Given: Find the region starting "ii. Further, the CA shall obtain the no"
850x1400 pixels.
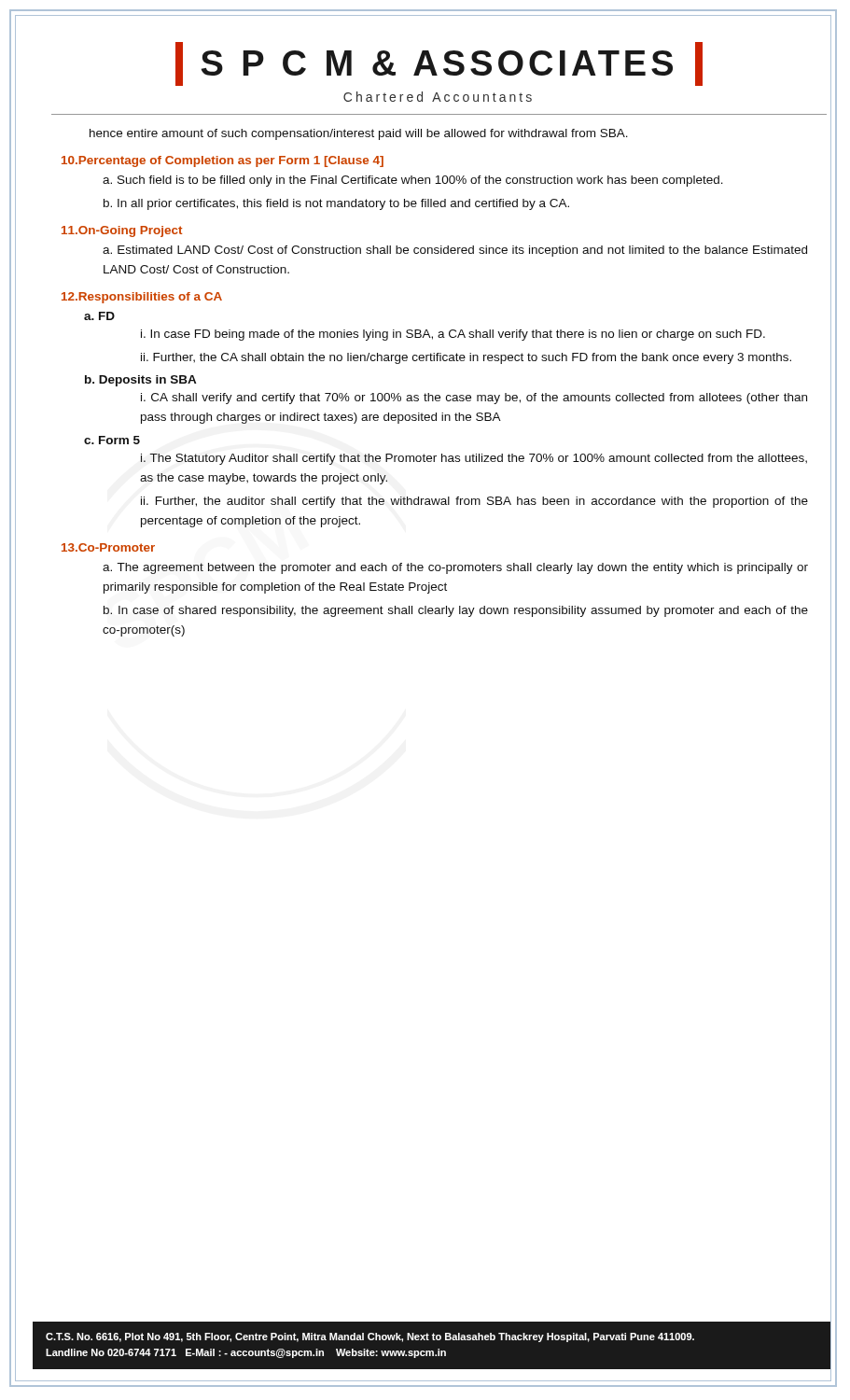Looking at the screenshot, I should tap(466, 357).
